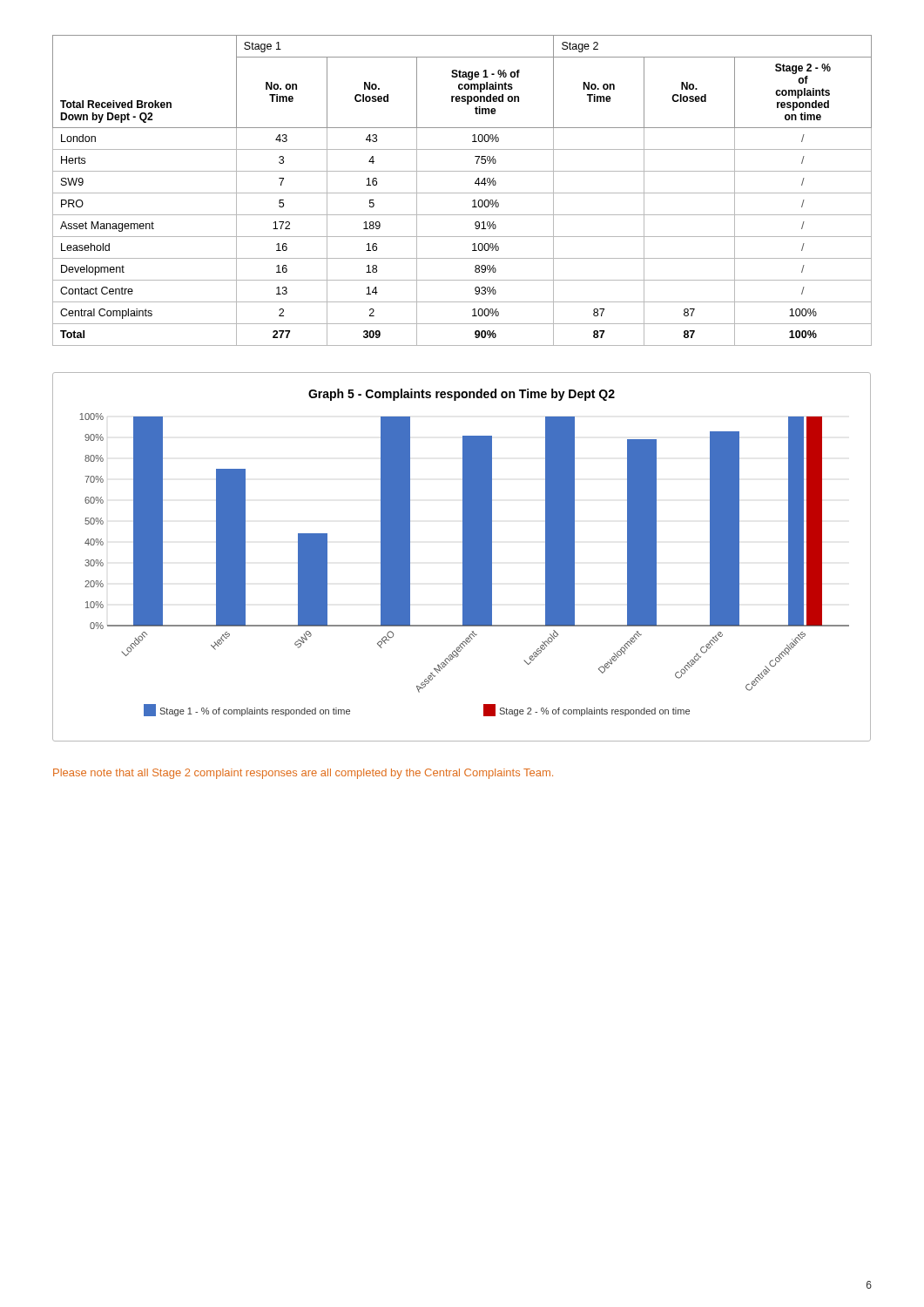The image size is (924, 1307).
Task: Find the bar chart
Action: point(462,557)
